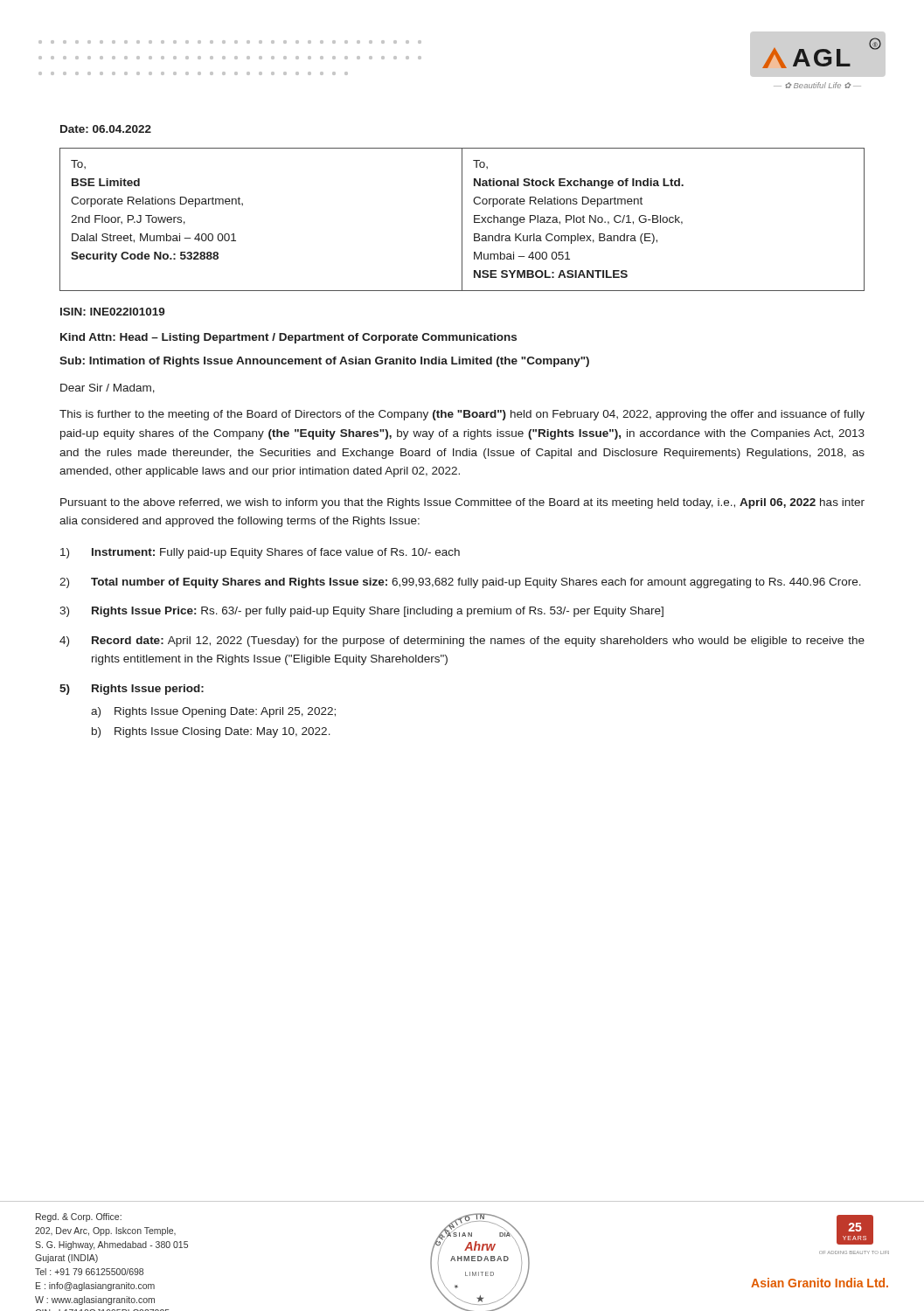924x1311 pixels.
Task: Locate the list item that says "4) Record date: April 12, 2022 (Tuesday)"
Action: click(x=462, y=650)
